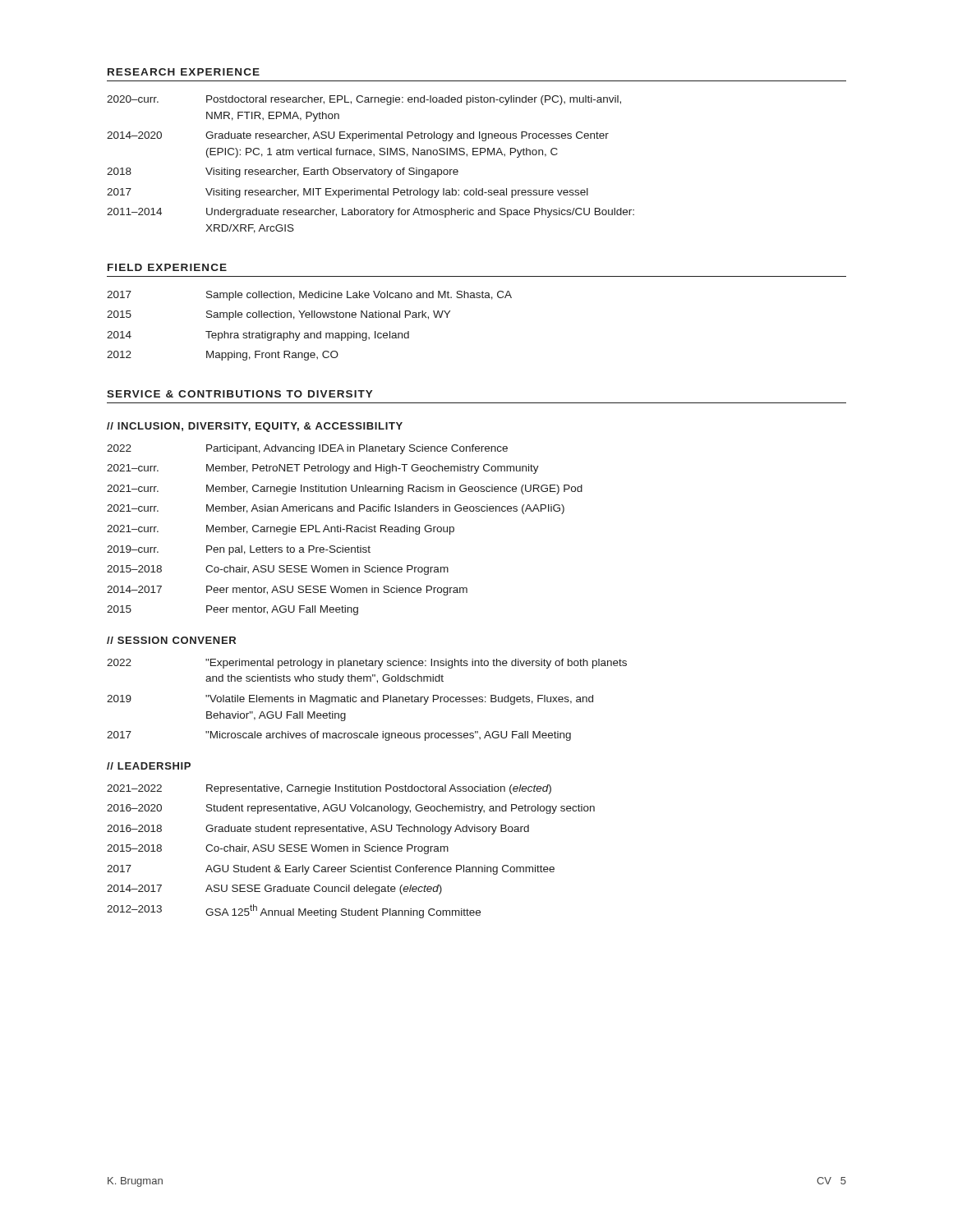Click the passage that begins "2021–curr. Member, PetroNET Petrology and High-T"

[476, 468]
